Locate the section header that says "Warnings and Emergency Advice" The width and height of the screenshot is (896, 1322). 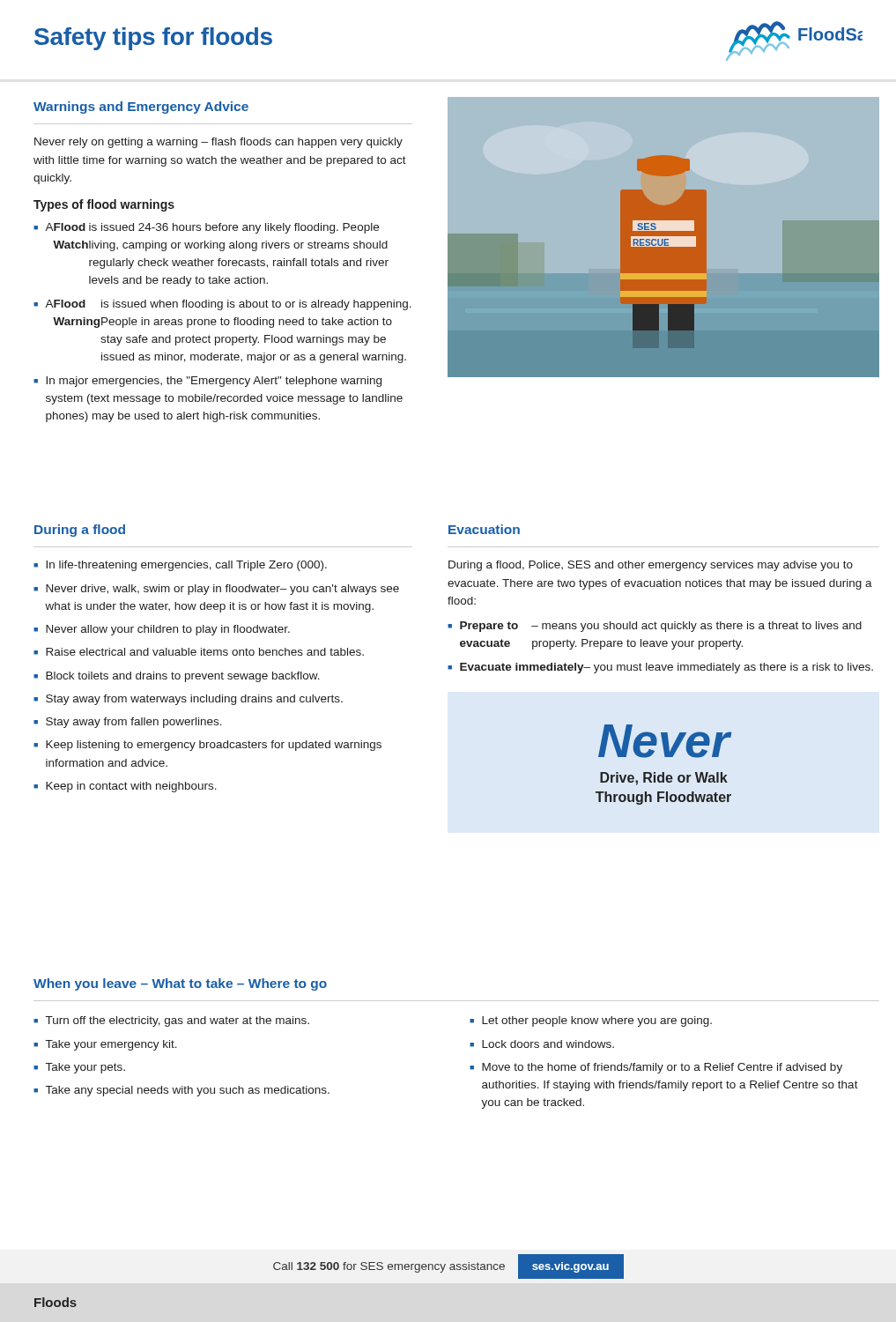pyautogui.click(x=223, y=107)
